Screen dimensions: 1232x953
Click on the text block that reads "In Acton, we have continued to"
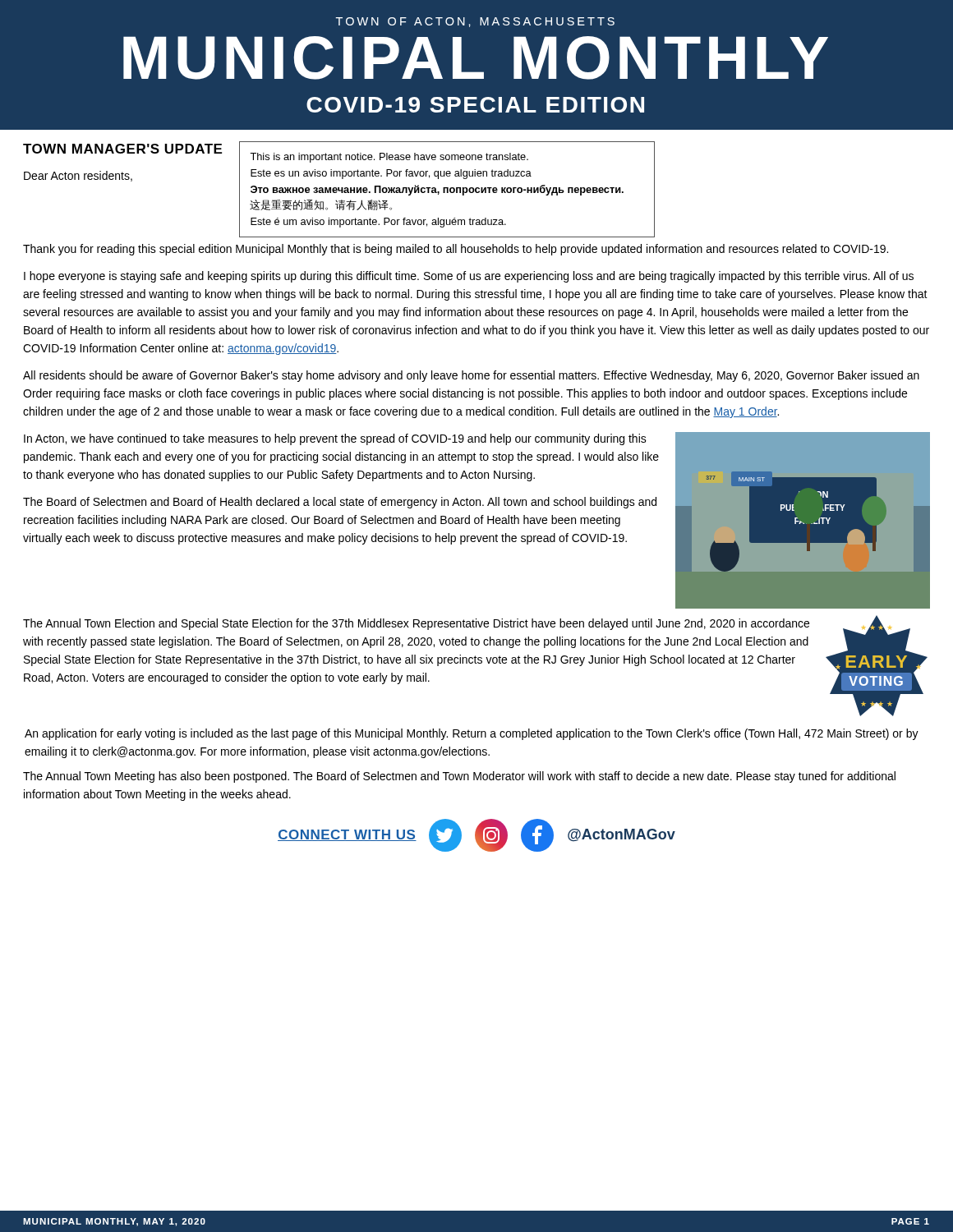[x=341, y=457]
